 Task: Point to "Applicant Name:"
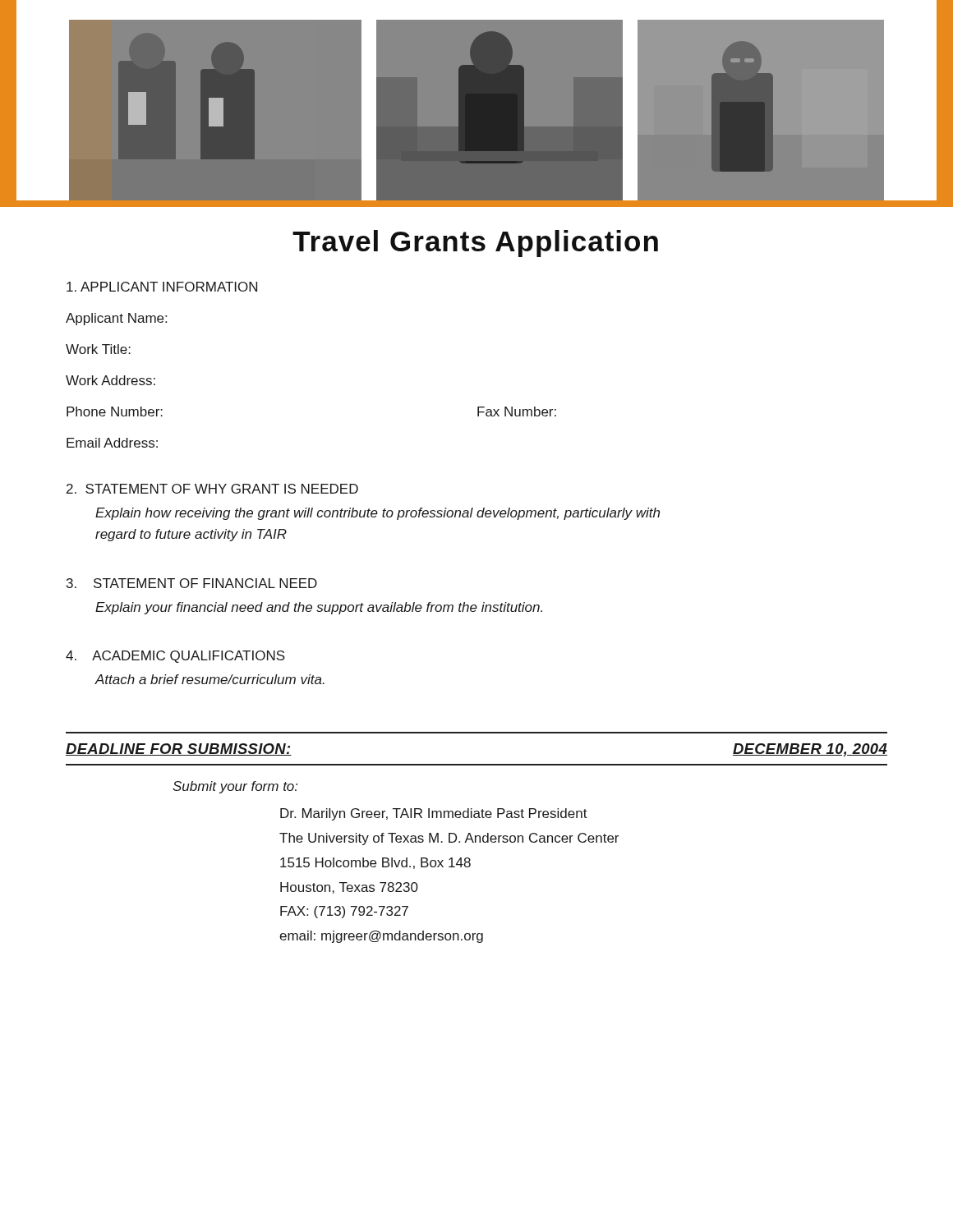117,318
